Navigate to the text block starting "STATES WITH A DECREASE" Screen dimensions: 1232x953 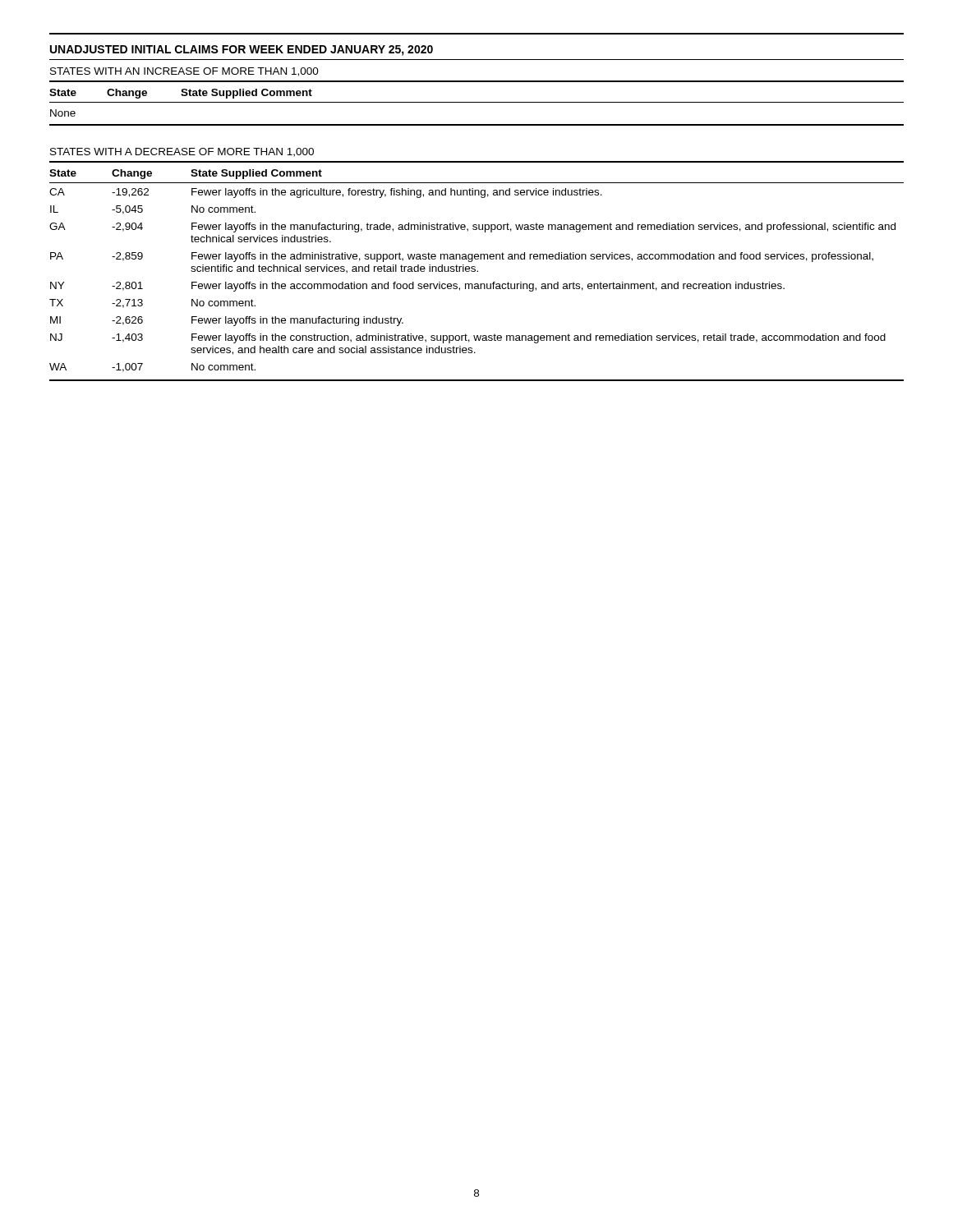[182, 152]
